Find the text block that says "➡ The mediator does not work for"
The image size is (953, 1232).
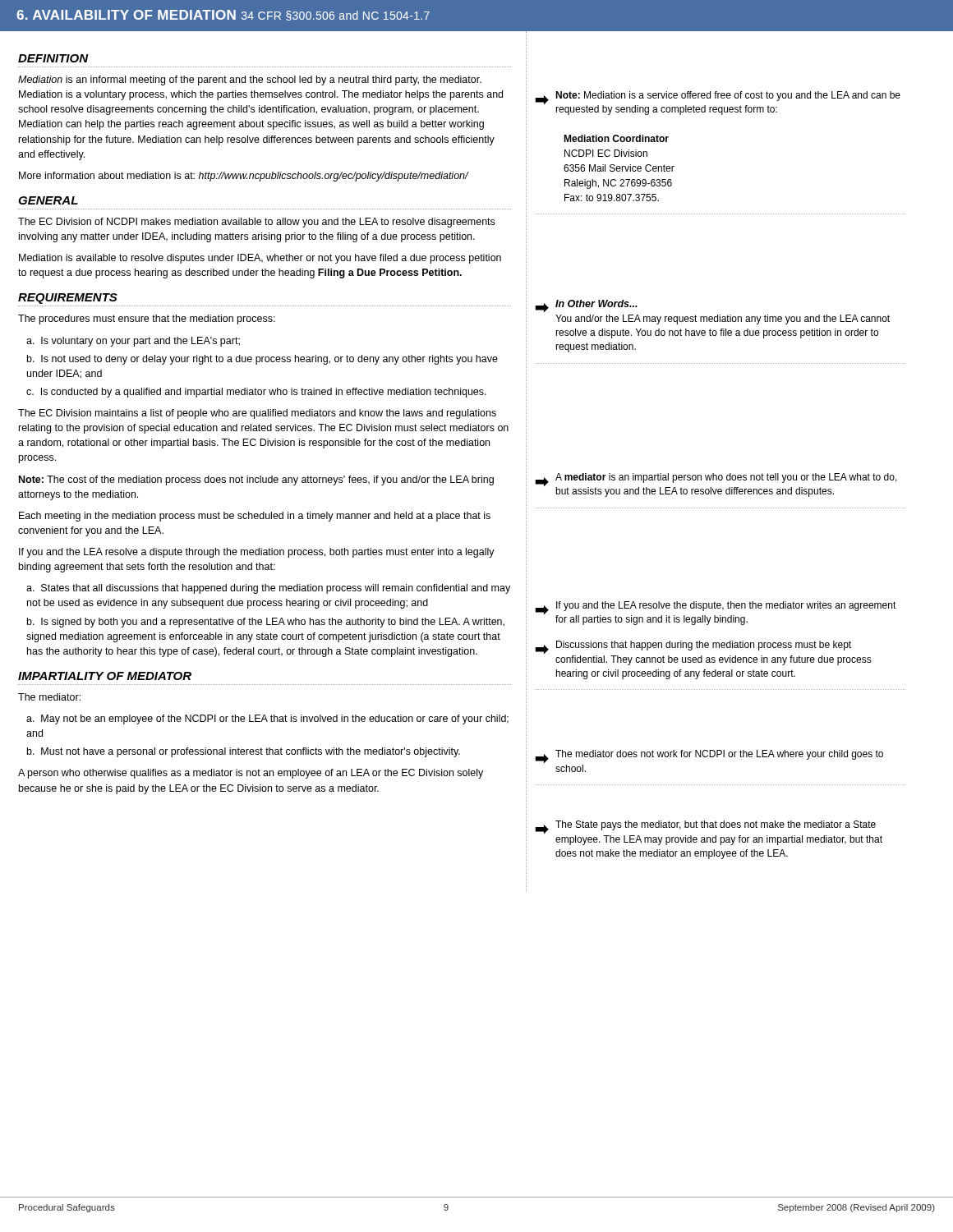click(x=720, y=762)
